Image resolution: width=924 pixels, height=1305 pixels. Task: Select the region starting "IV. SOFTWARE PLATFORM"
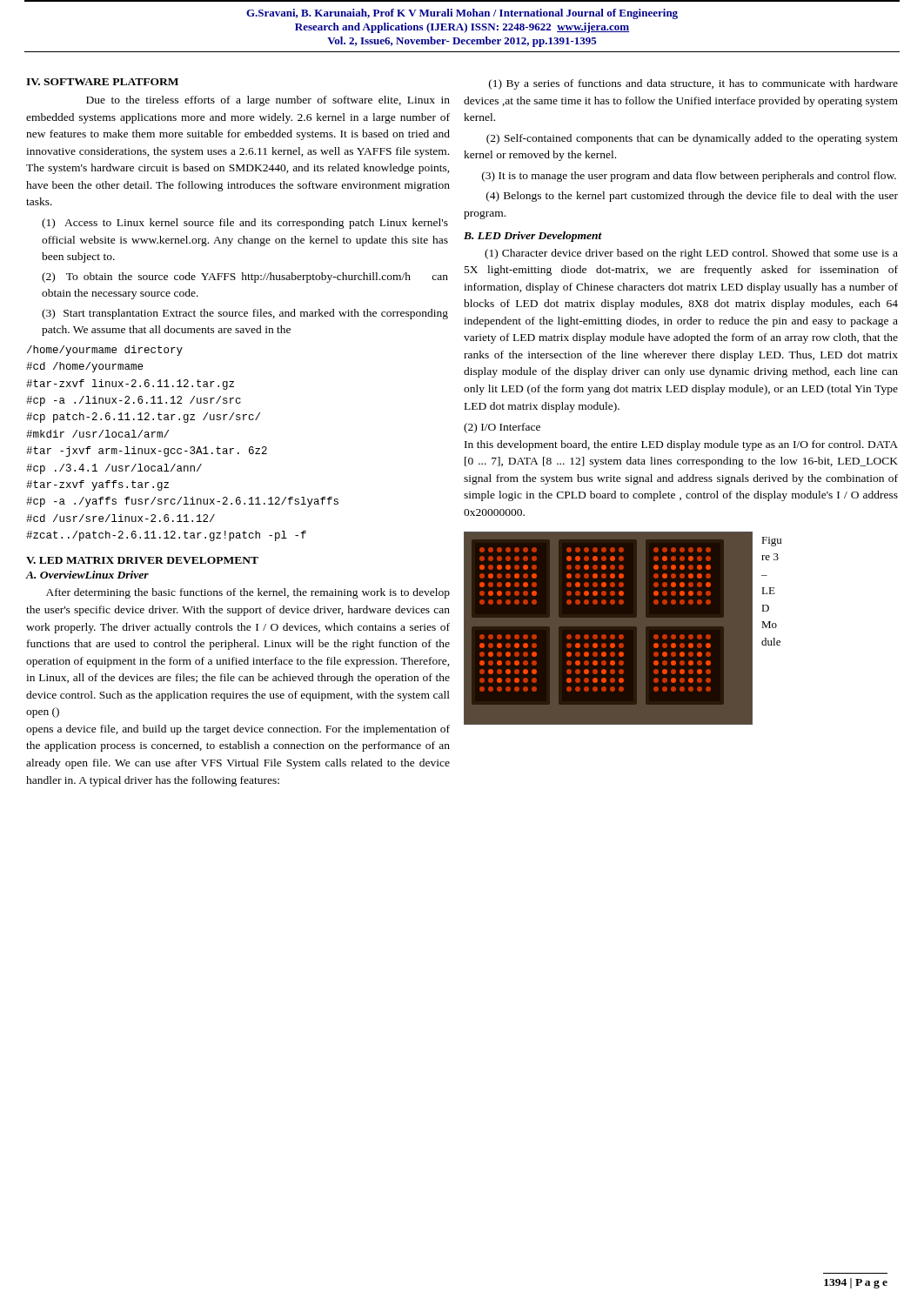click(x=102, y=81)
